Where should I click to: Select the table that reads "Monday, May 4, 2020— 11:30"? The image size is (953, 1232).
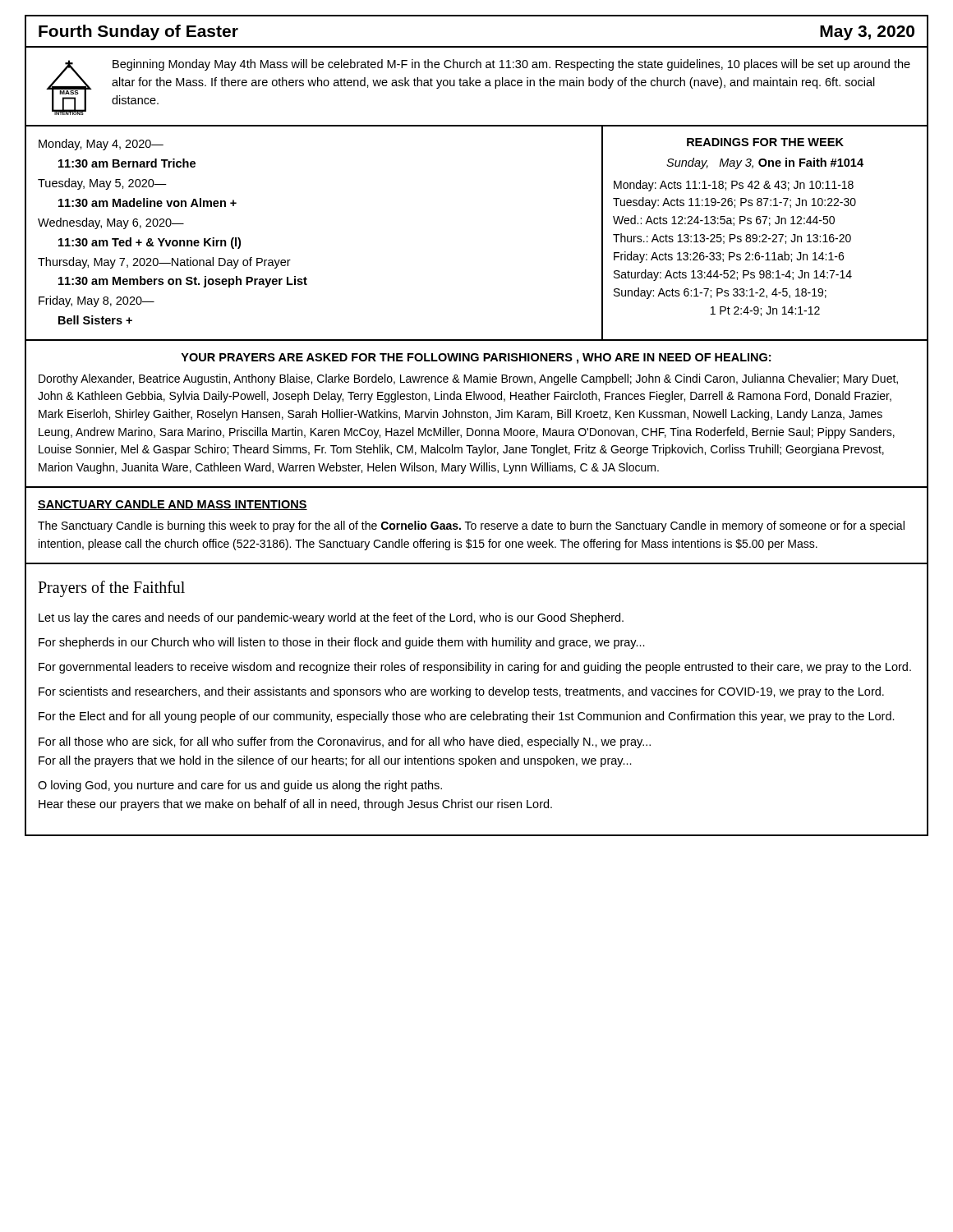click(315, 233)
